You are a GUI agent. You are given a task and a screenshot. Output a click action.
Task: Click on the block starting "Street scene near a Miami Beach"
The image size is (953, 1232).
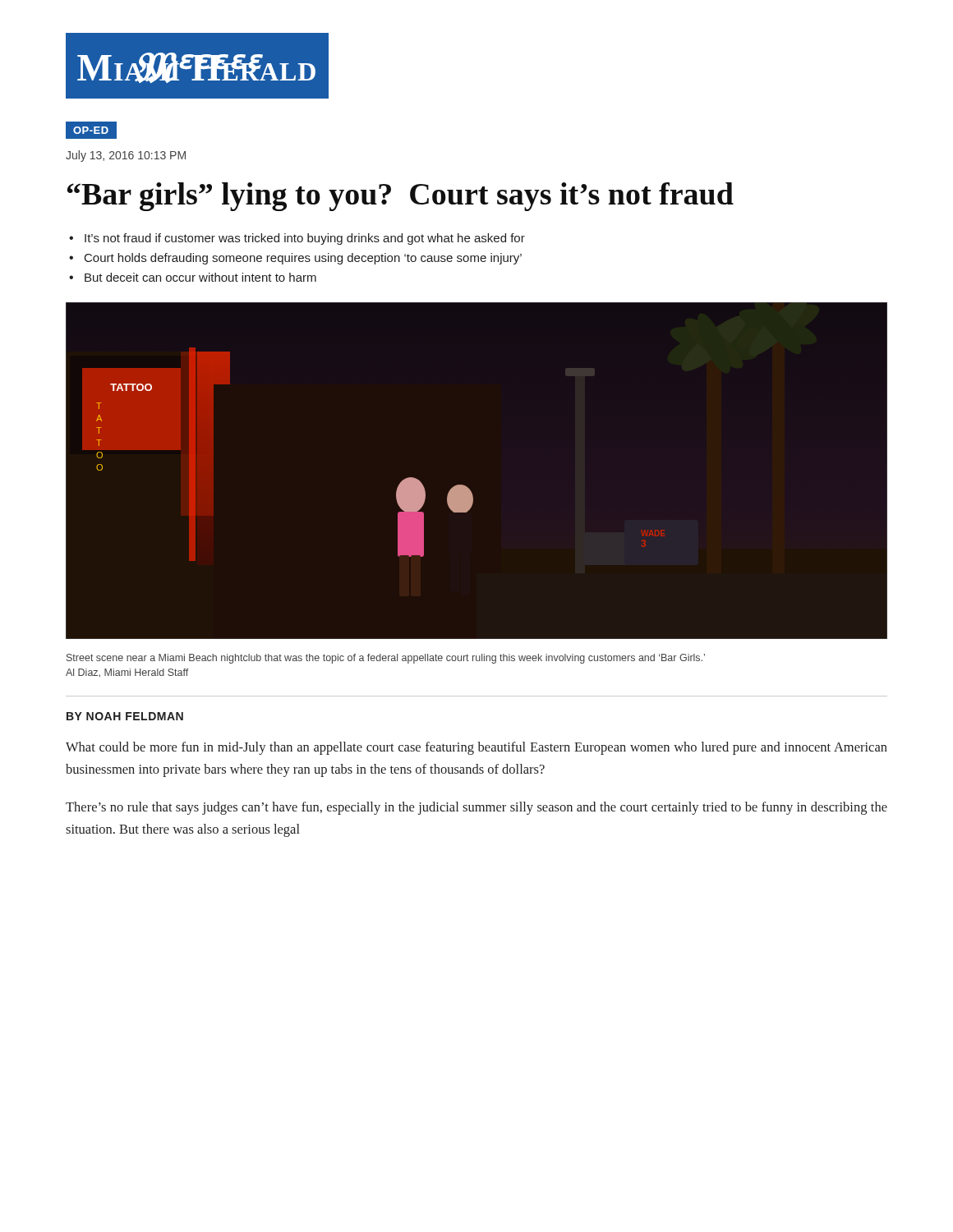click(386, 665)
